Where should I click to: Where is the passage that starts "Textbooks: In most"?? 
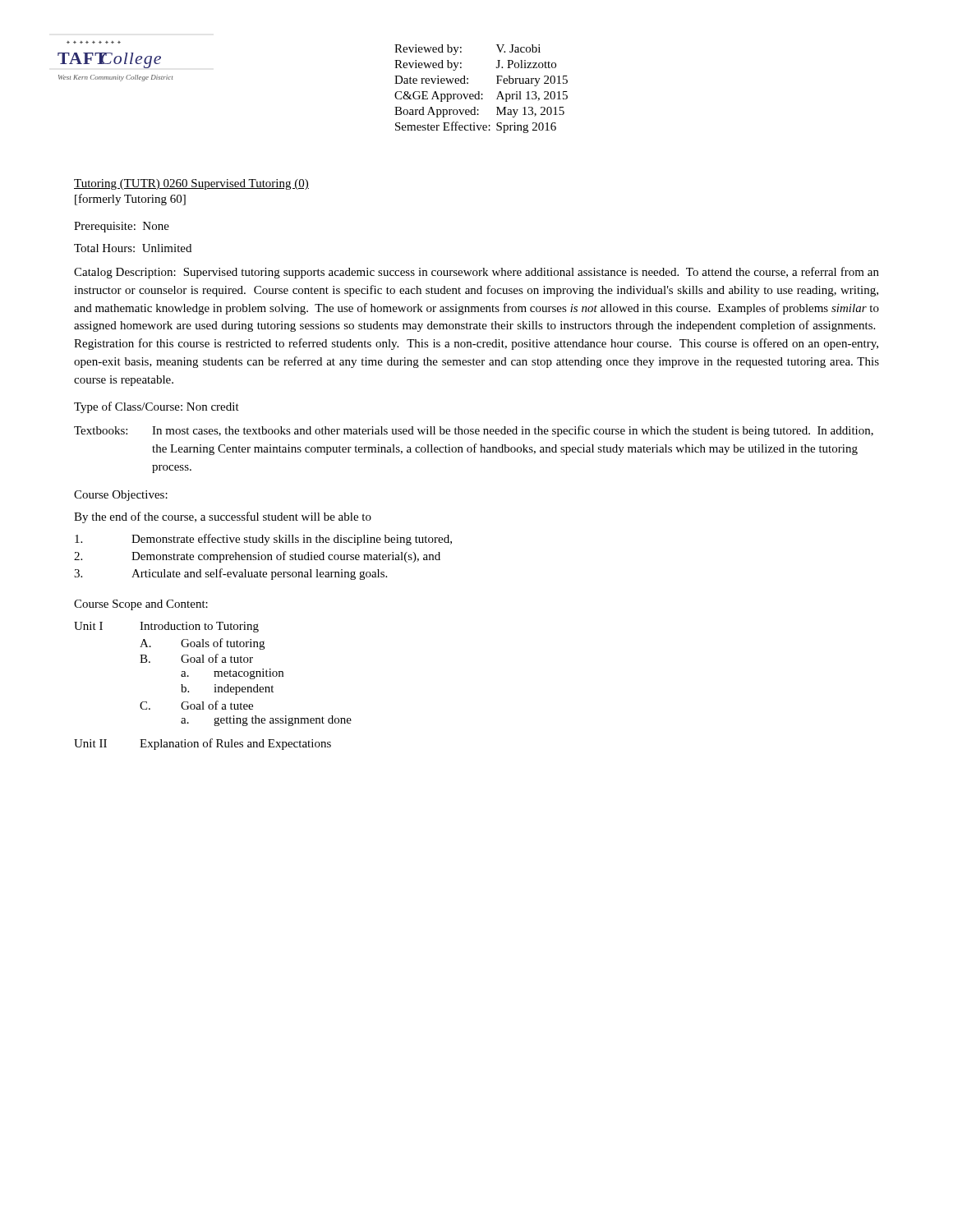click(476, 449)
